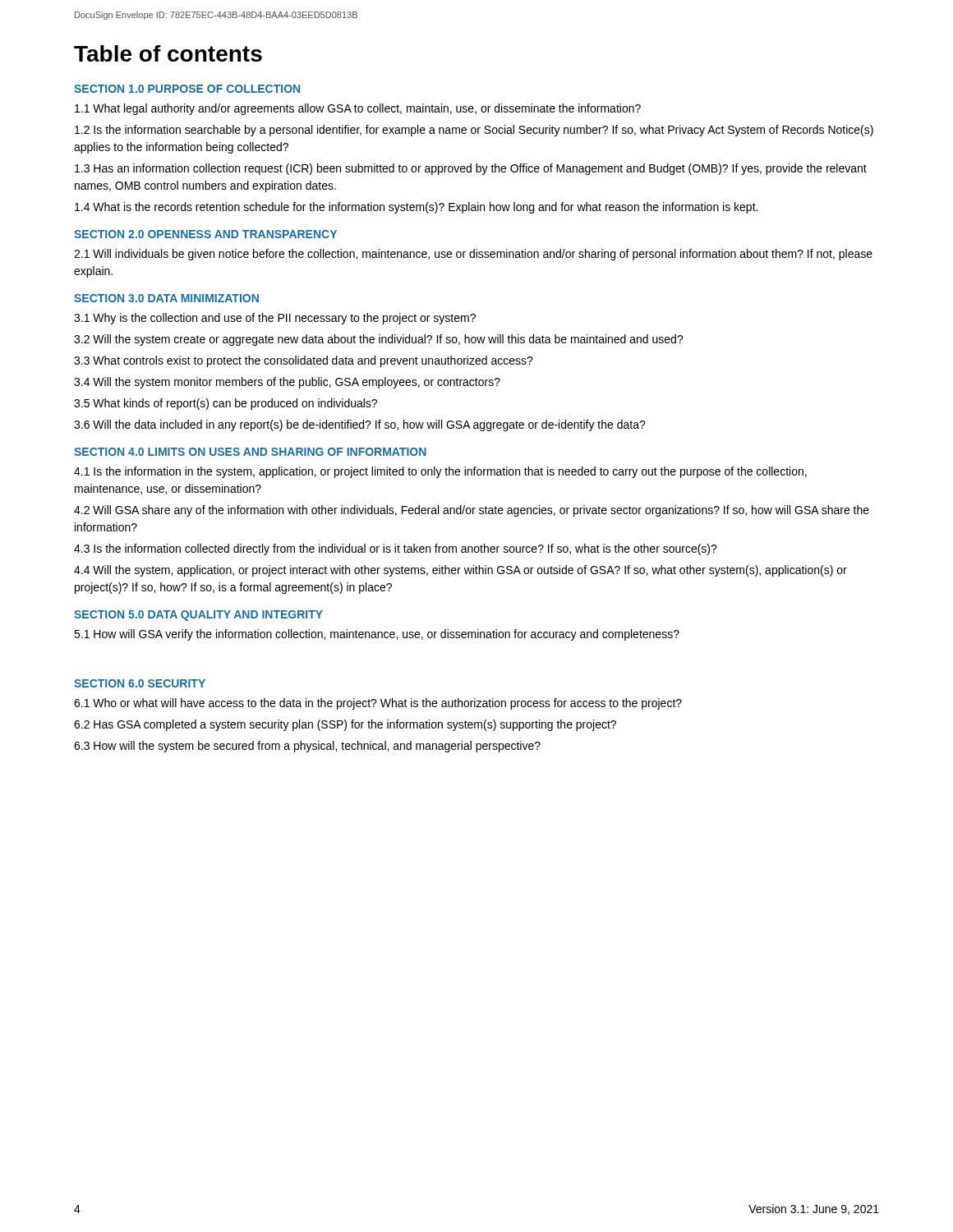Navigate to the block starting "6.2 Has GSA completed"
This screenshot has width=953, height=1232.
(x=345, y=724)
